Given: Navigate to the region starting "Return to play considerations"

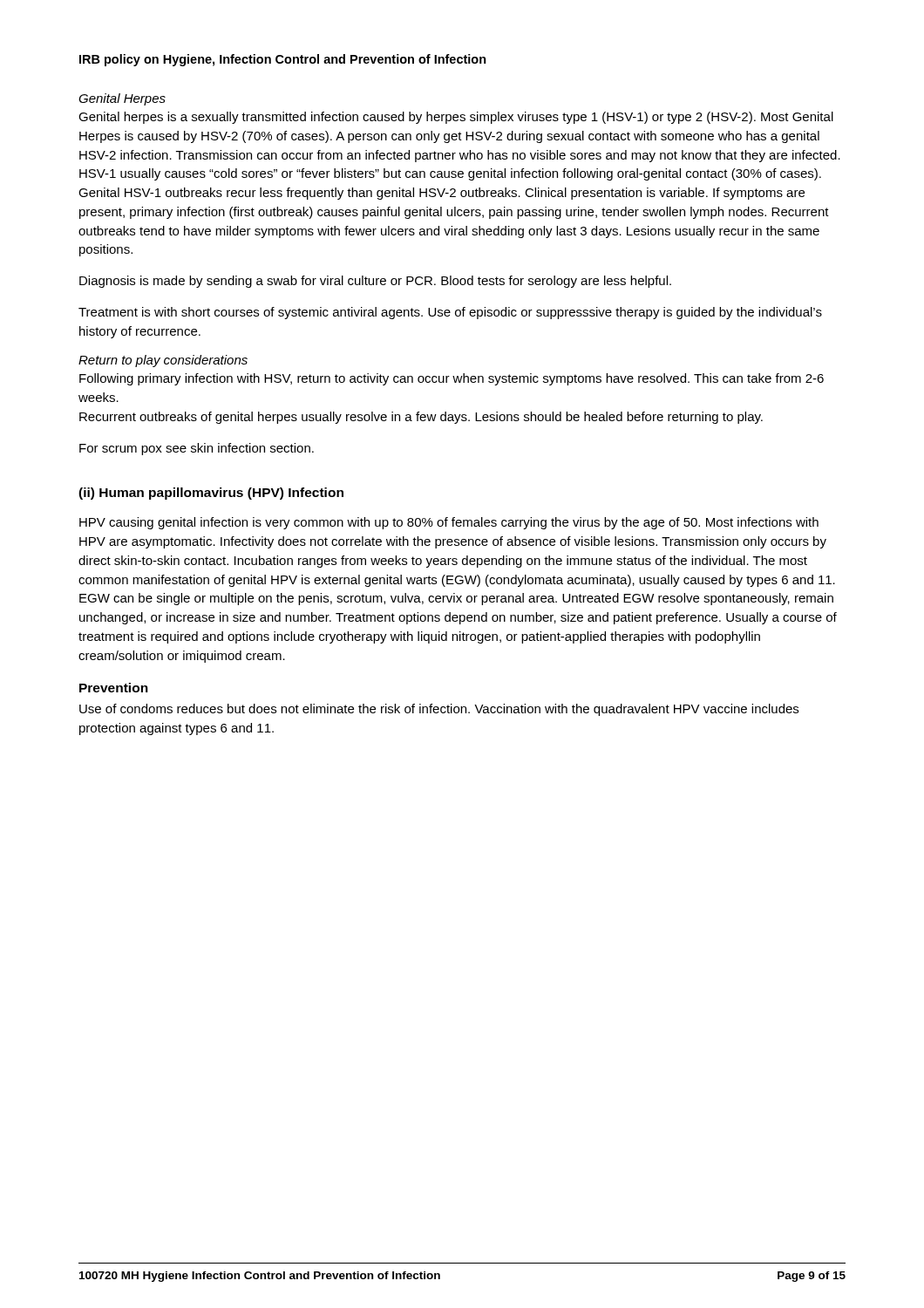Looking at the screenshot, I should tap(163, 361).
